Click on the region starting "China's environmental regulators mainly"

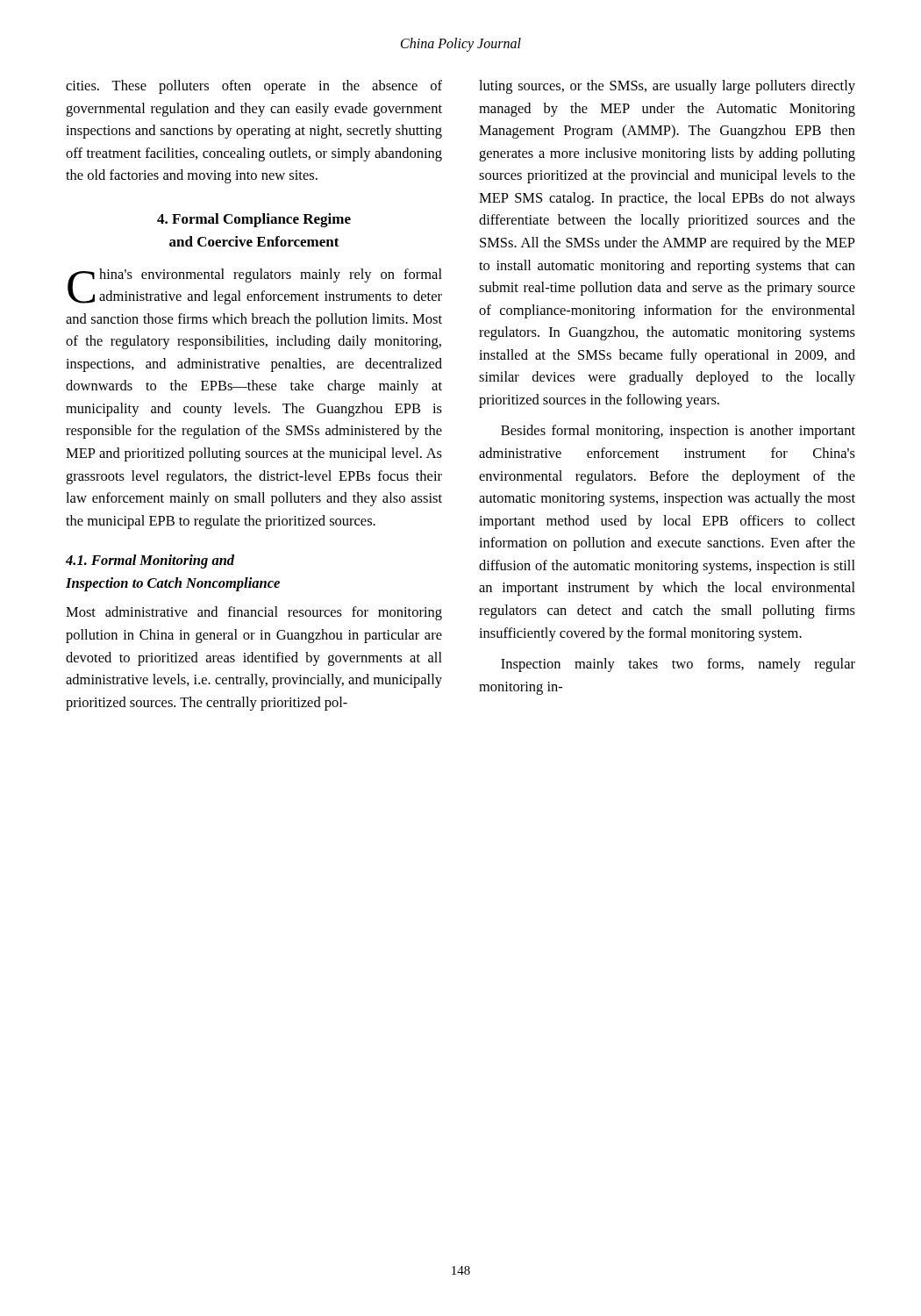click(254, 397)
